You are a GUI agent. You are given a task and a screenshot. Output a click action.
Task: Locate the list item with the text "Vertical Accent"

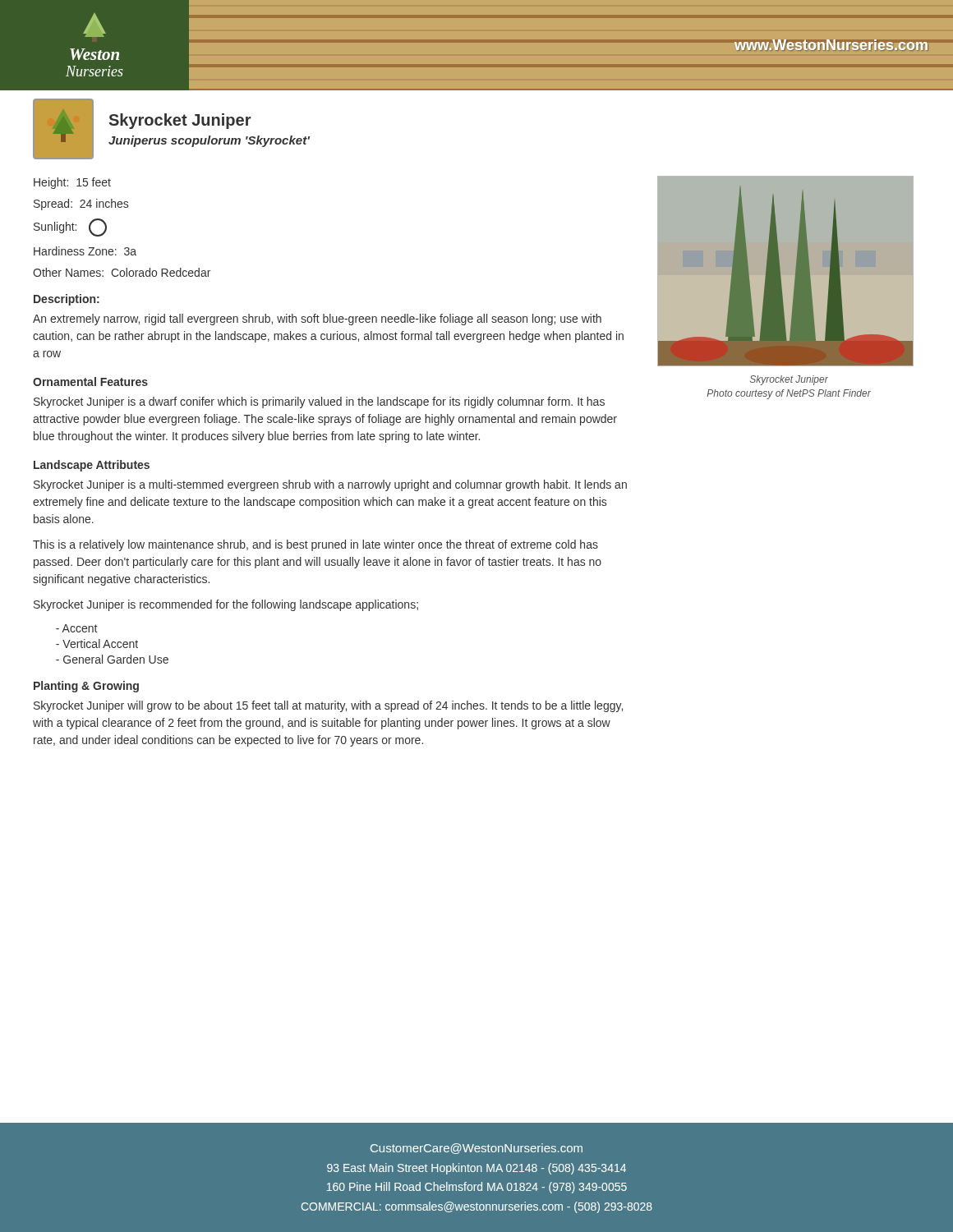pos(94,644)
